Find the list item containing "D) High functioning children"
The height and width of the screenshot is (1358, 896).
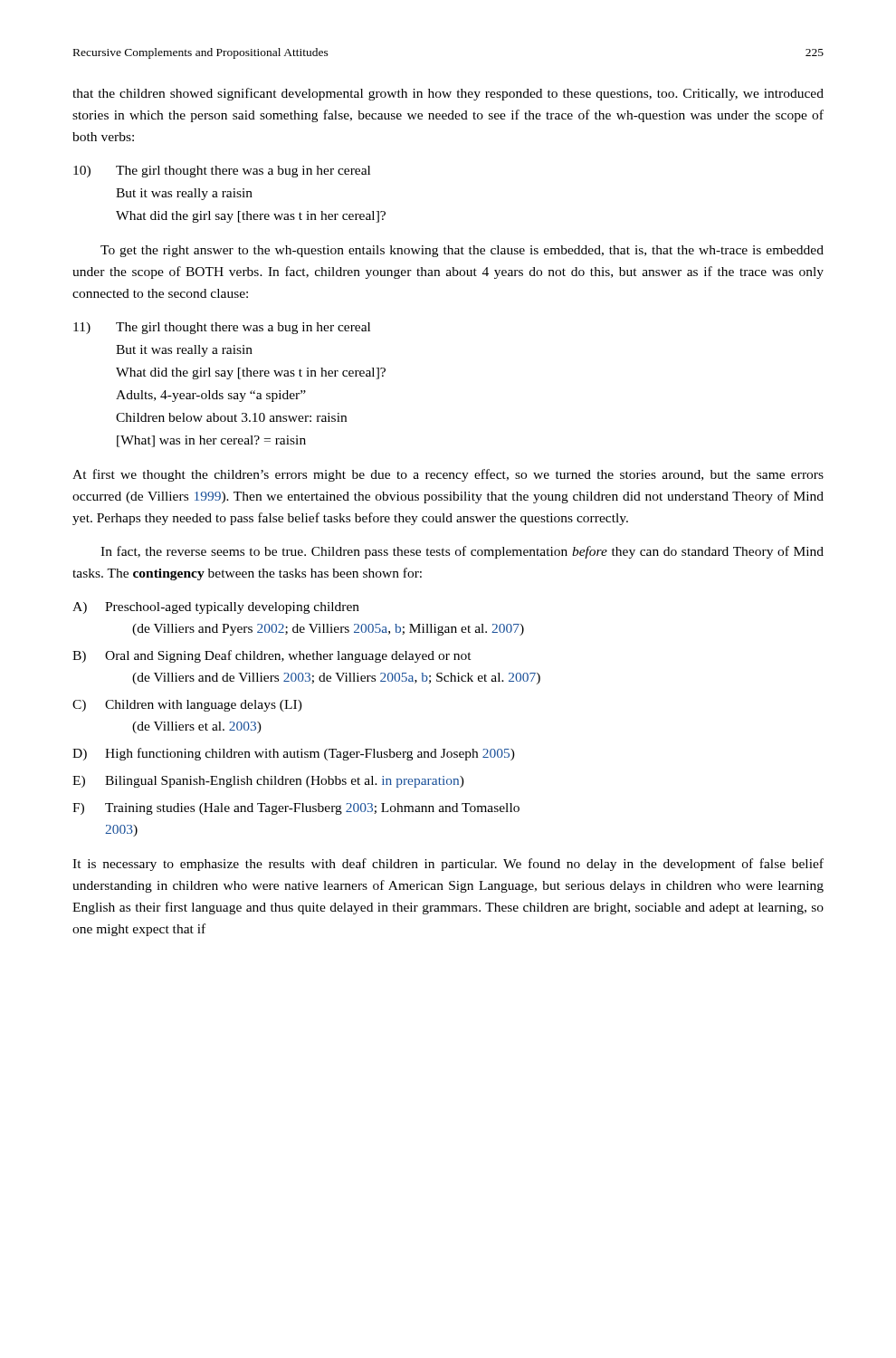click(x=448, y=754)
